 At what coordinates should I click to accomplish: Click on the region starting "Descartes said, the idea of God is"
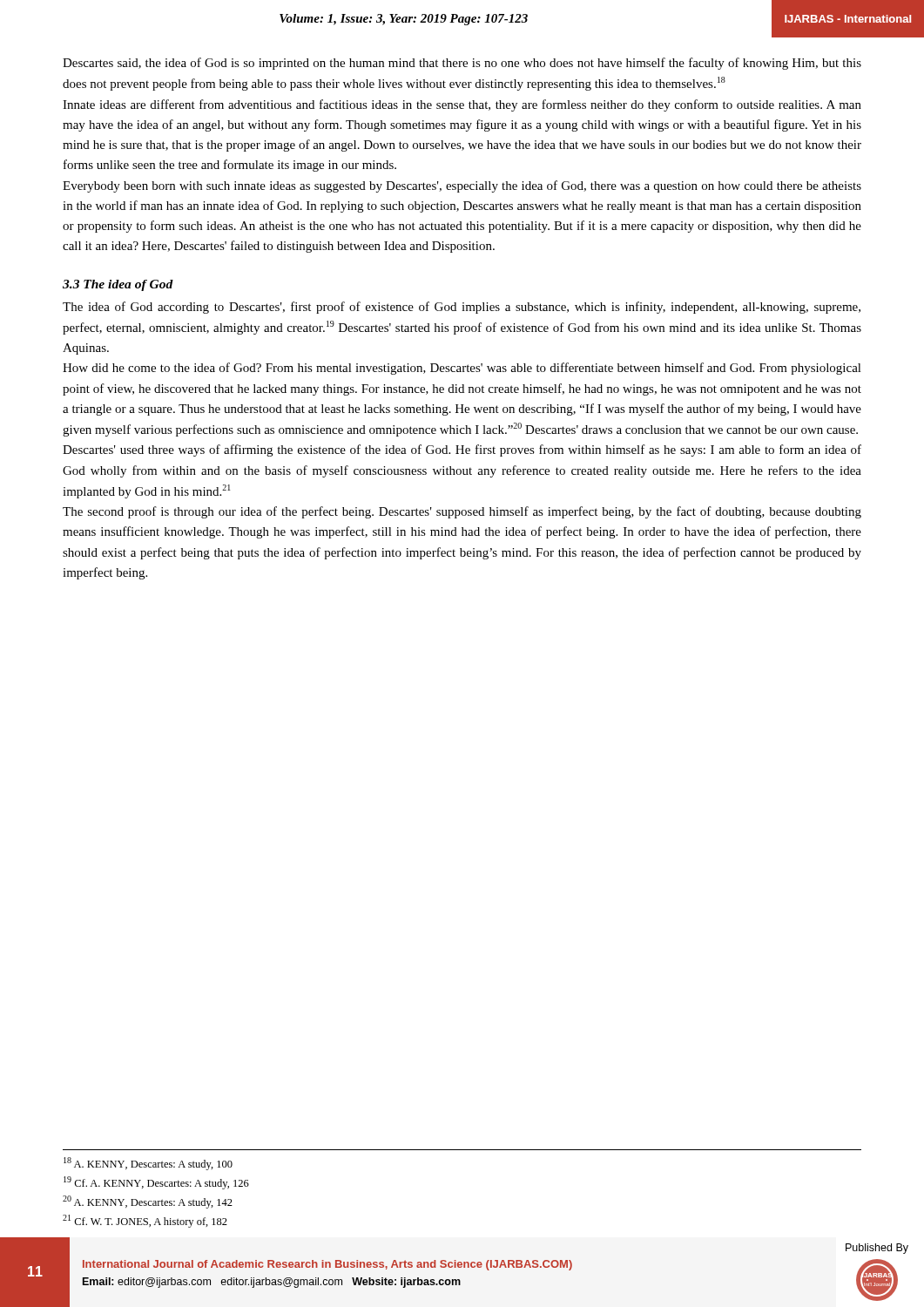point(462,155)
